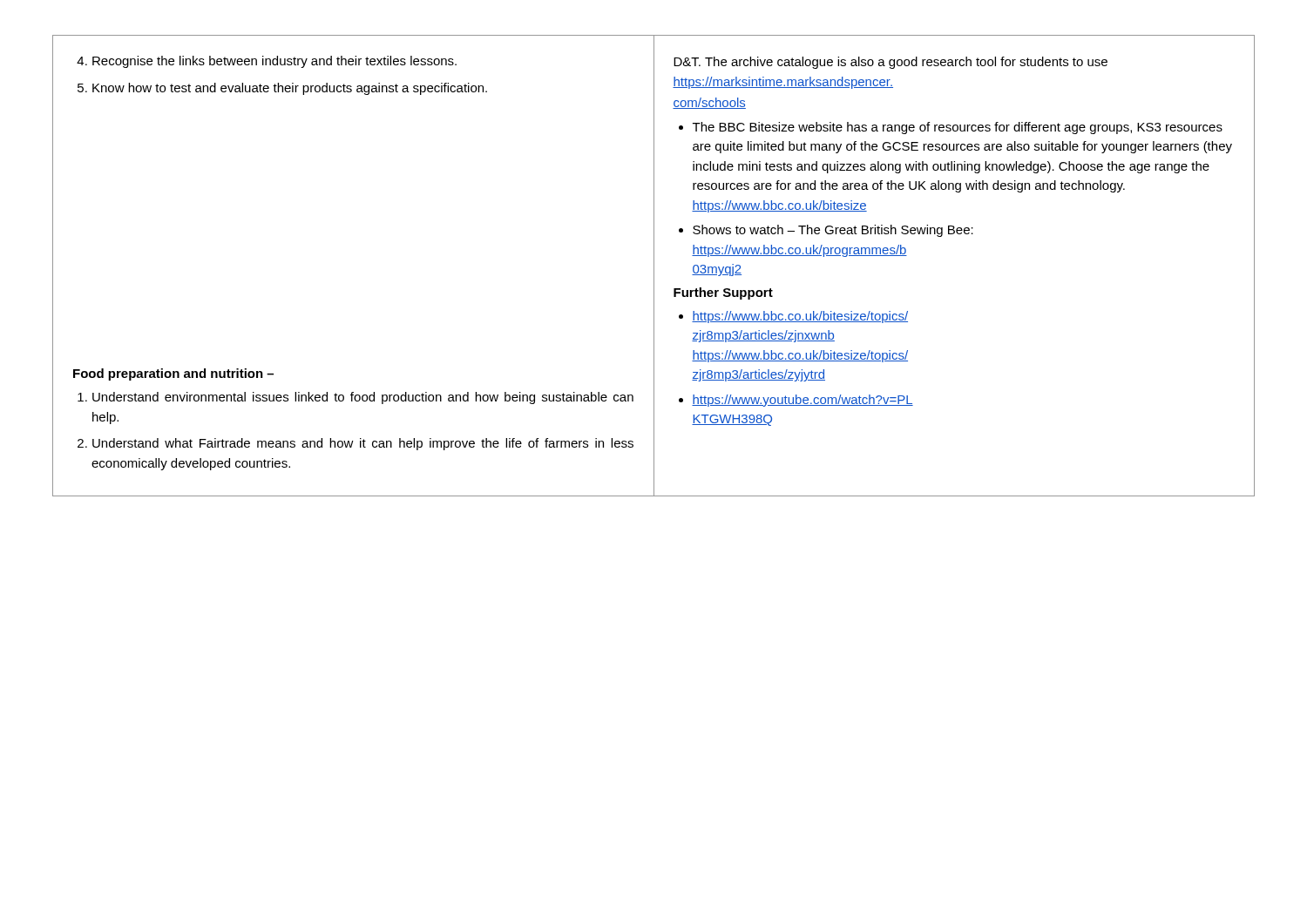Click on the section header that reads "Food preparation and nutrition –"
The width and height of the screenshot is (1307, 924).
(173, 373)
